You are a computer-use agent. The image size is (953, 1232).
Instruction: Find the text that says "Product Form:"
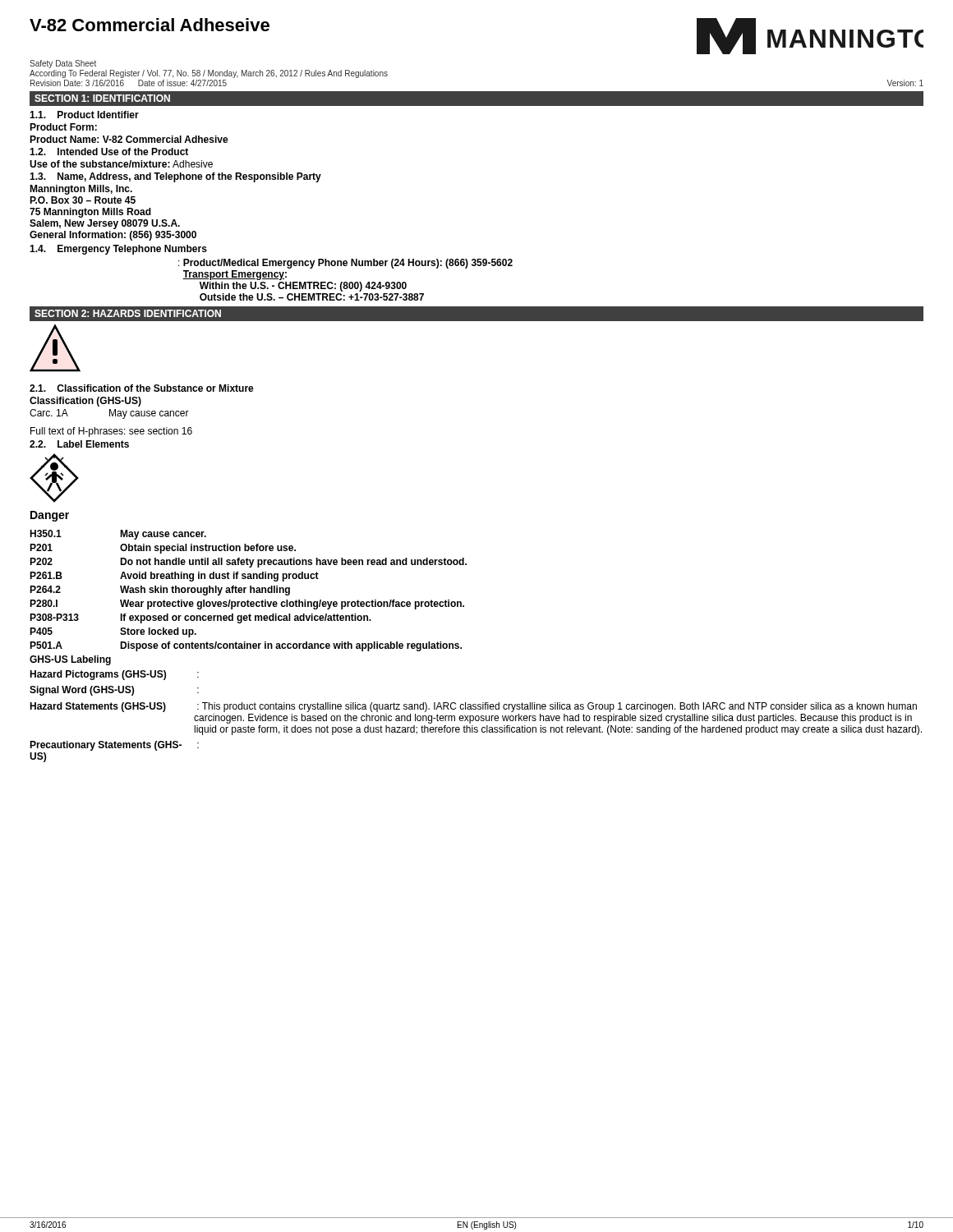pyautogui.click(x=64, y=127)
